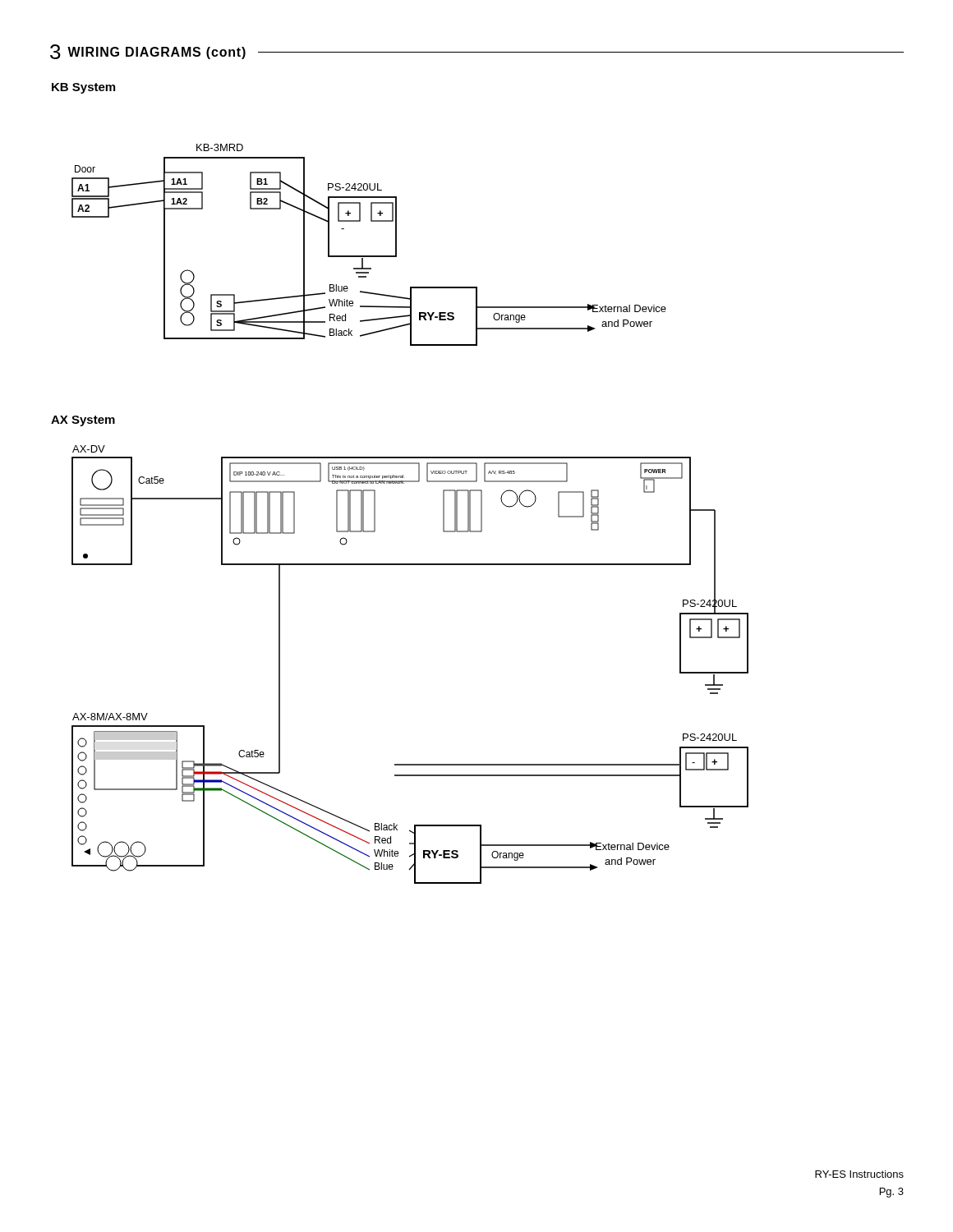Find "3 WIRING DIAGRAMS (cont)" on this page
This screenshot has width=953, height=1232.
[x=476, y=52]
